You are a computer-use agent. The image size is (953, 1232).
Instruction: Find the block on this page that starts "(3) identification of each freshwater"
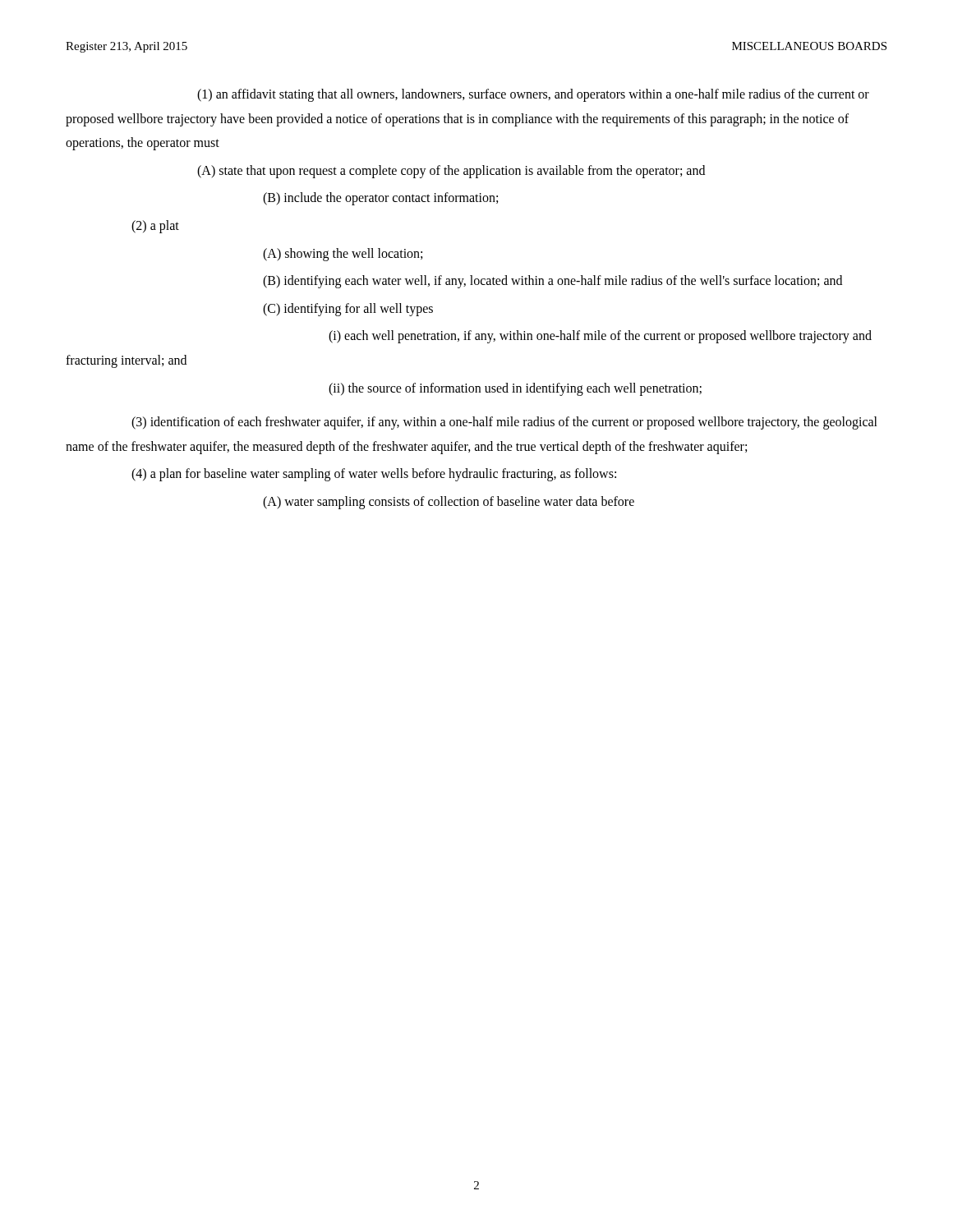pyautogui.click(x=472, y=434)
